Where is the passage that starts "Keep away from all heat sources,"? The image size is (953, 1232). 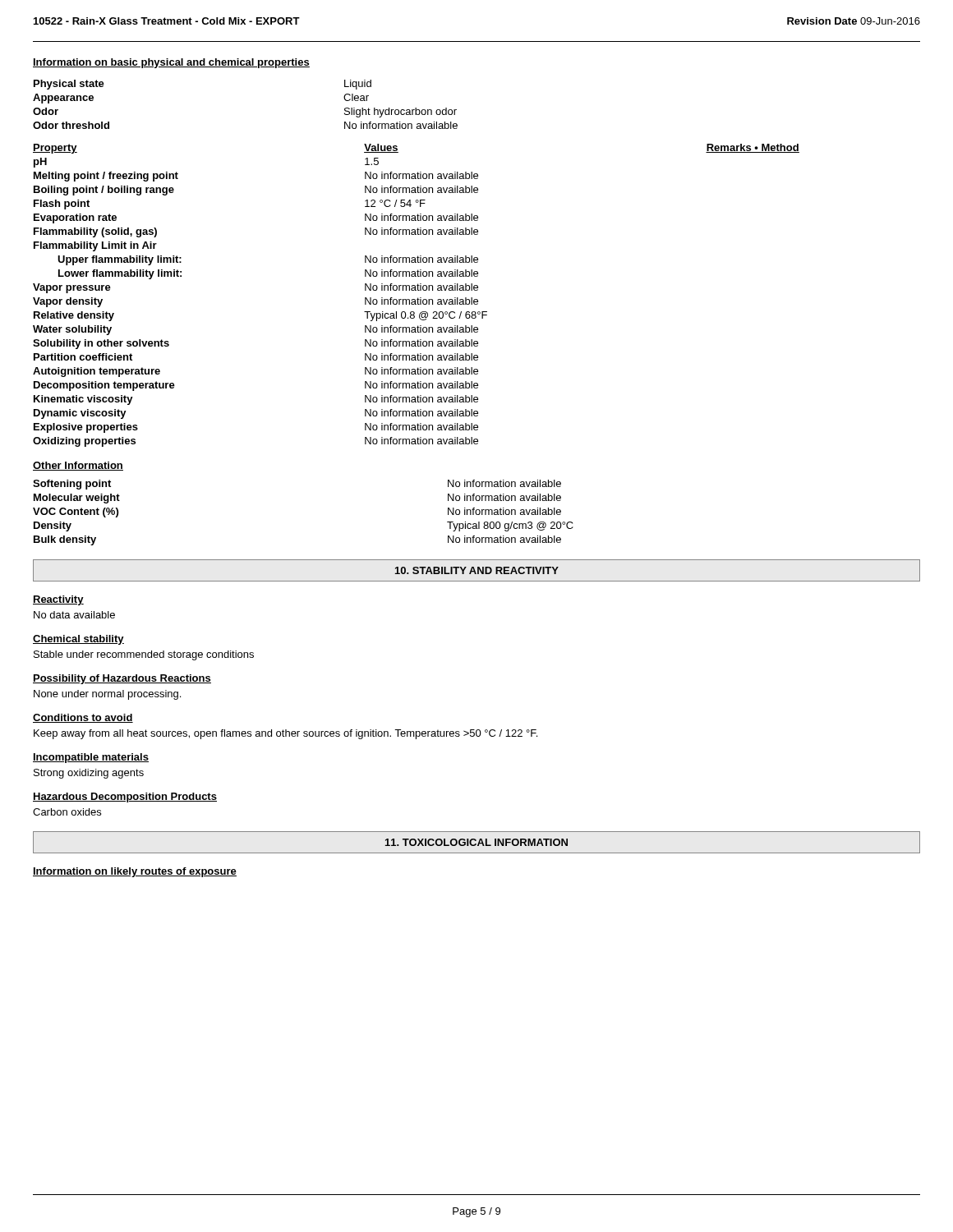476,733
